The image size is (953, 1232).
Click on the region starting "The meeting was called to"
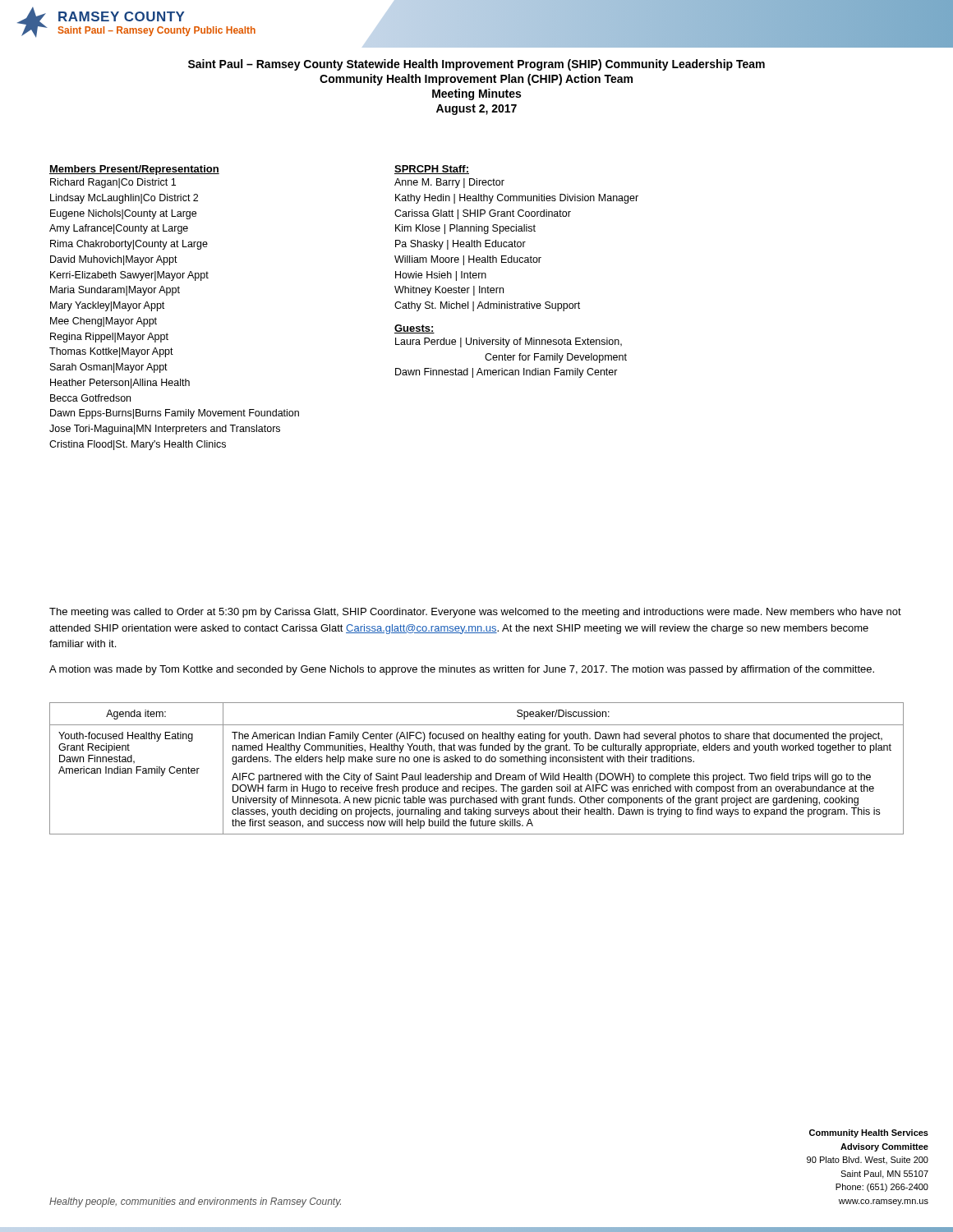click(475, 627)
